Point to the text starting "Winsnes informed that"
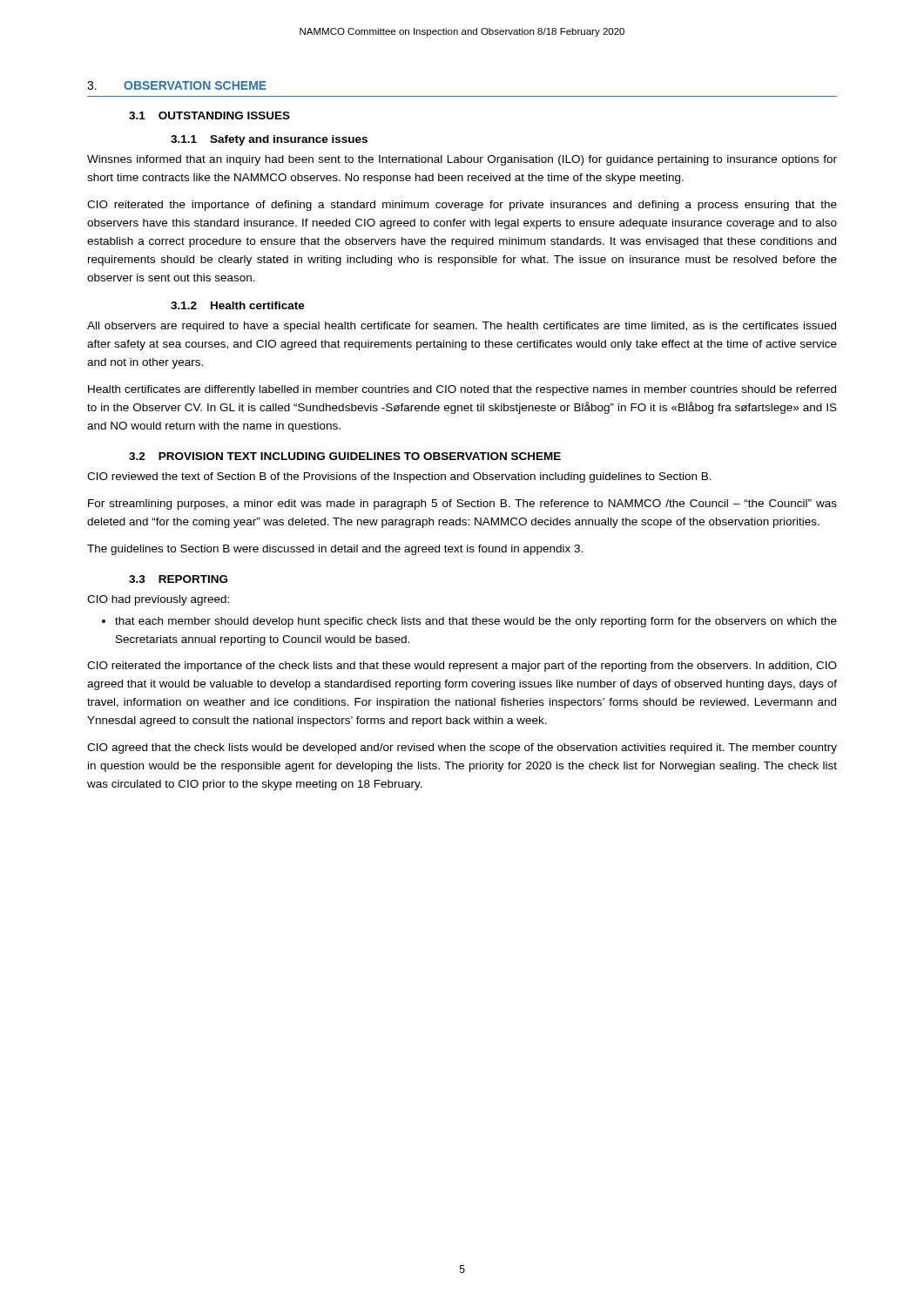Viewport: 924px width, 1307px height. pos(462,169)
